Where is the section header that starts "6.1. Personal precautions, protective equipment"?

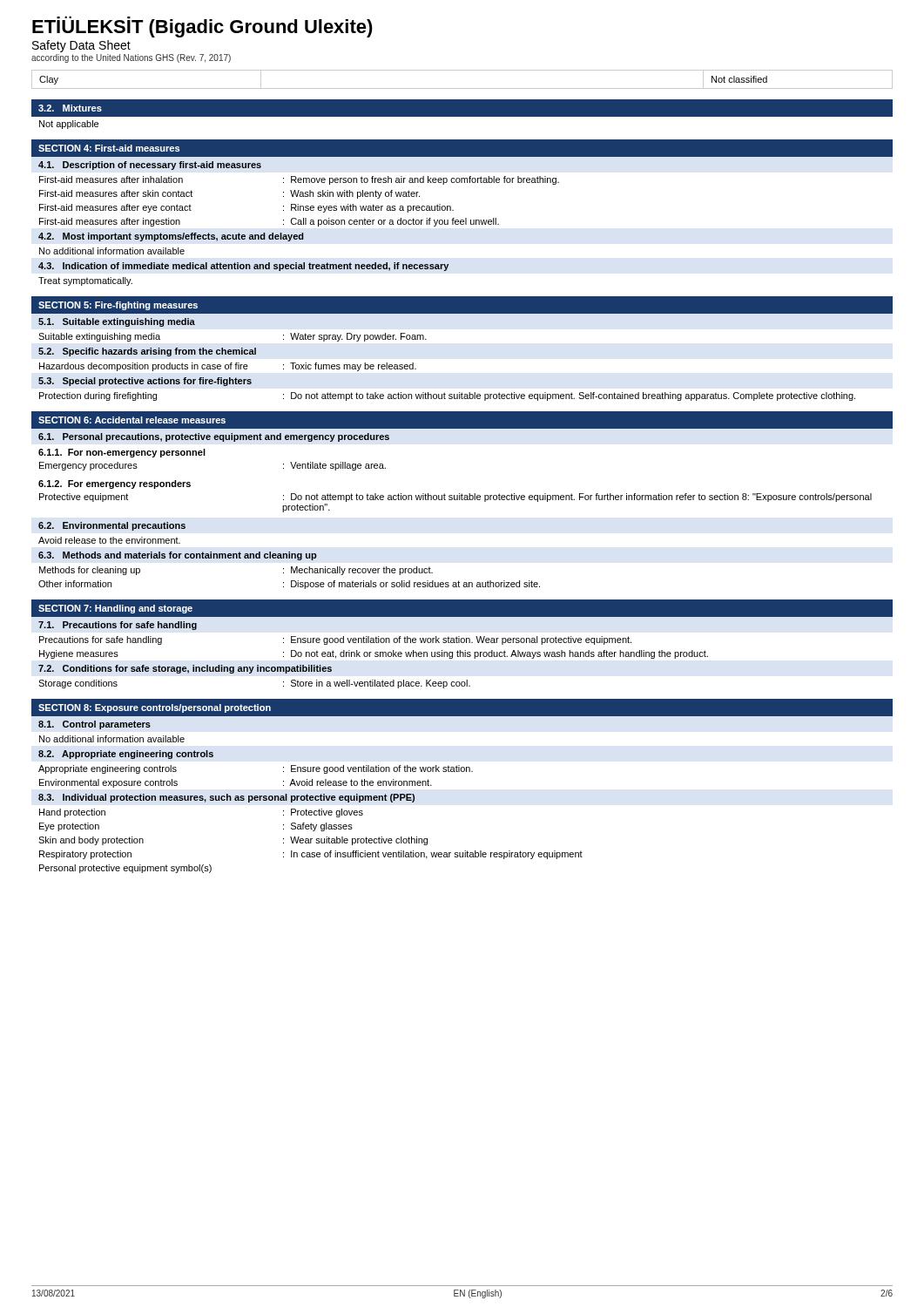click(214, 437)
